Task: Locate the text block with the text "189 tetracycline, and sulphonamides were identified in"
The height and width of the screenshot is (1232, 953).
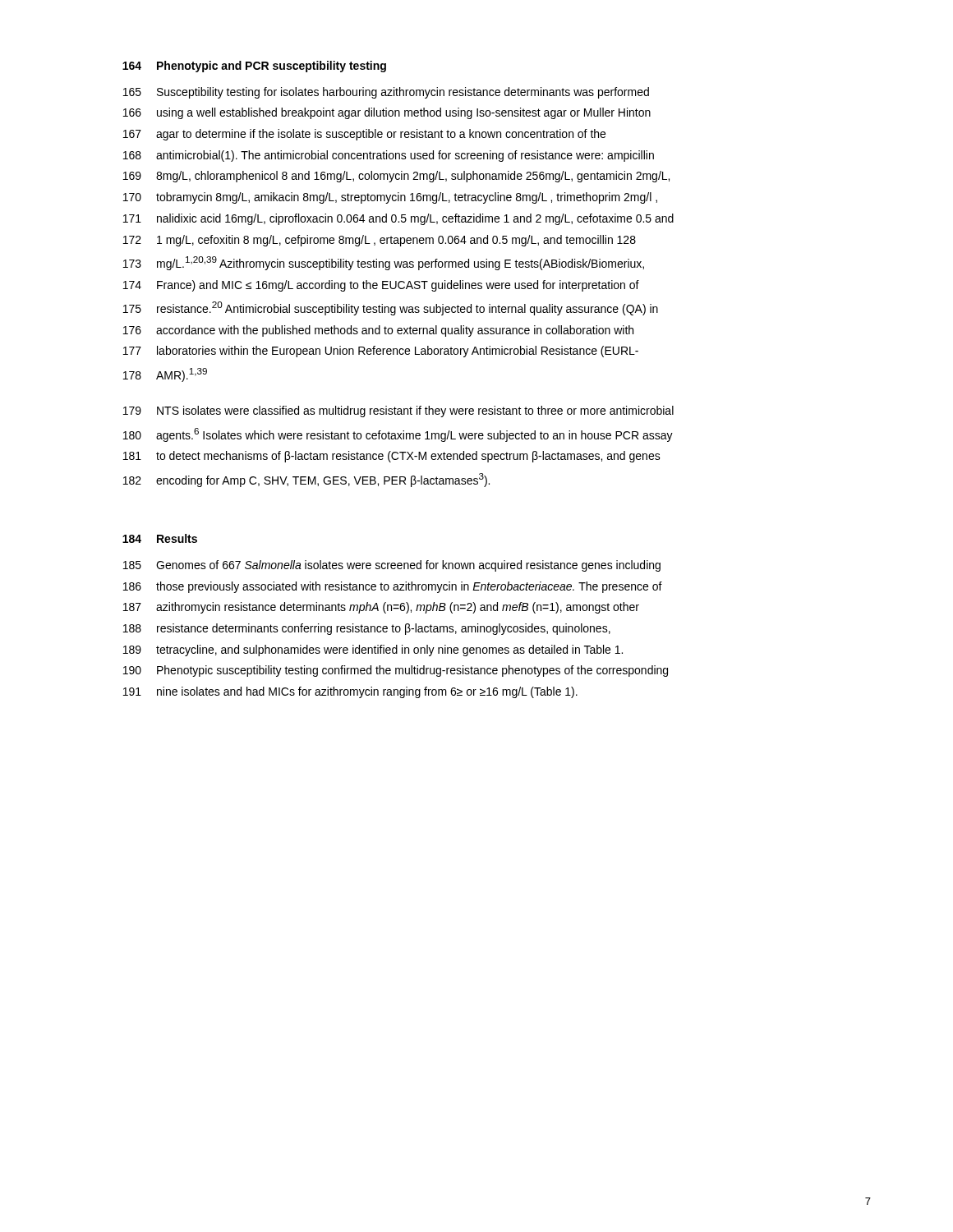Action: pos(464,650)
